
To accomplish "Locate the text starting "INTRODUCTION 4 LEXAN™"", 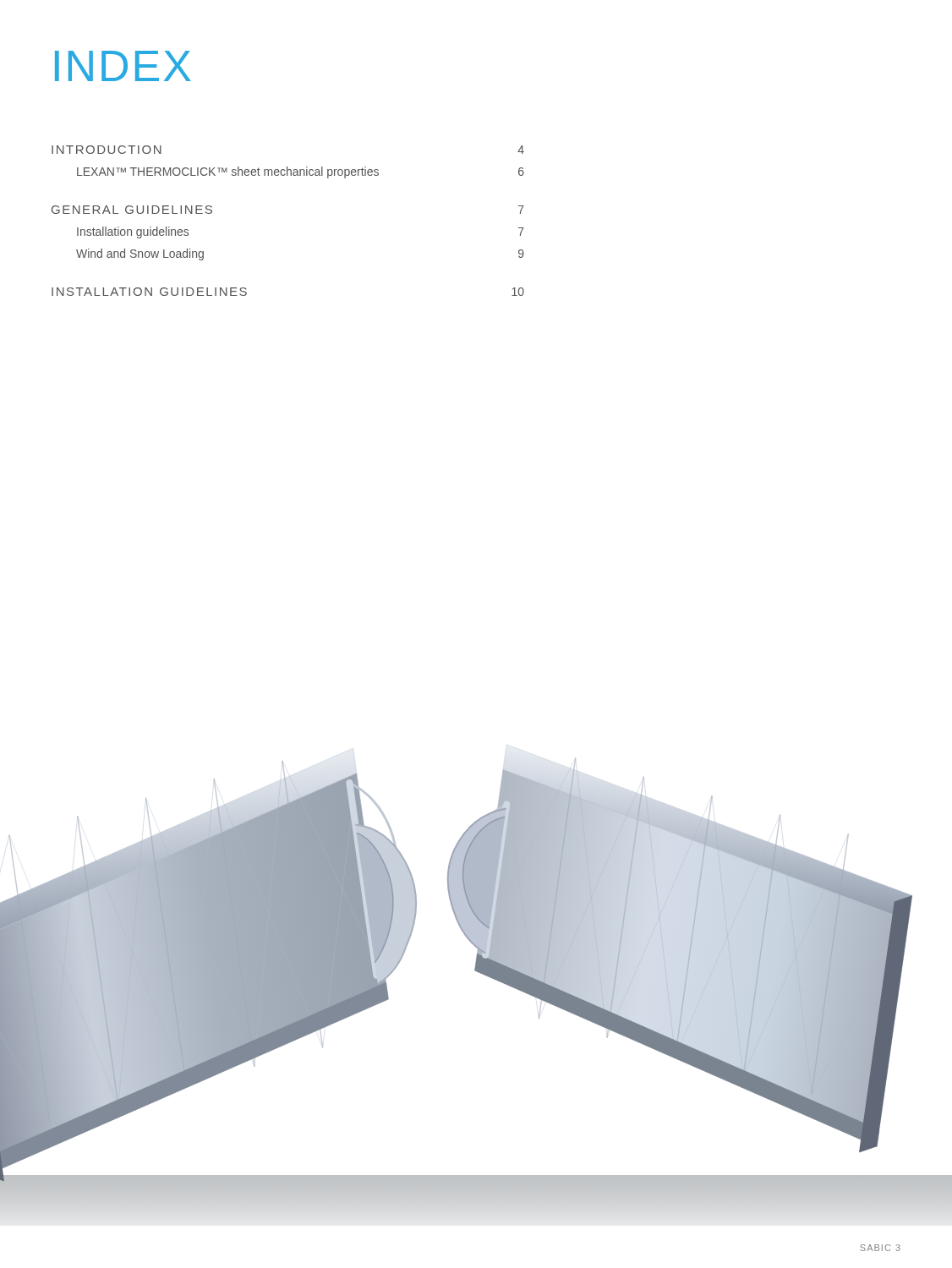I will [x=109, y=149].
